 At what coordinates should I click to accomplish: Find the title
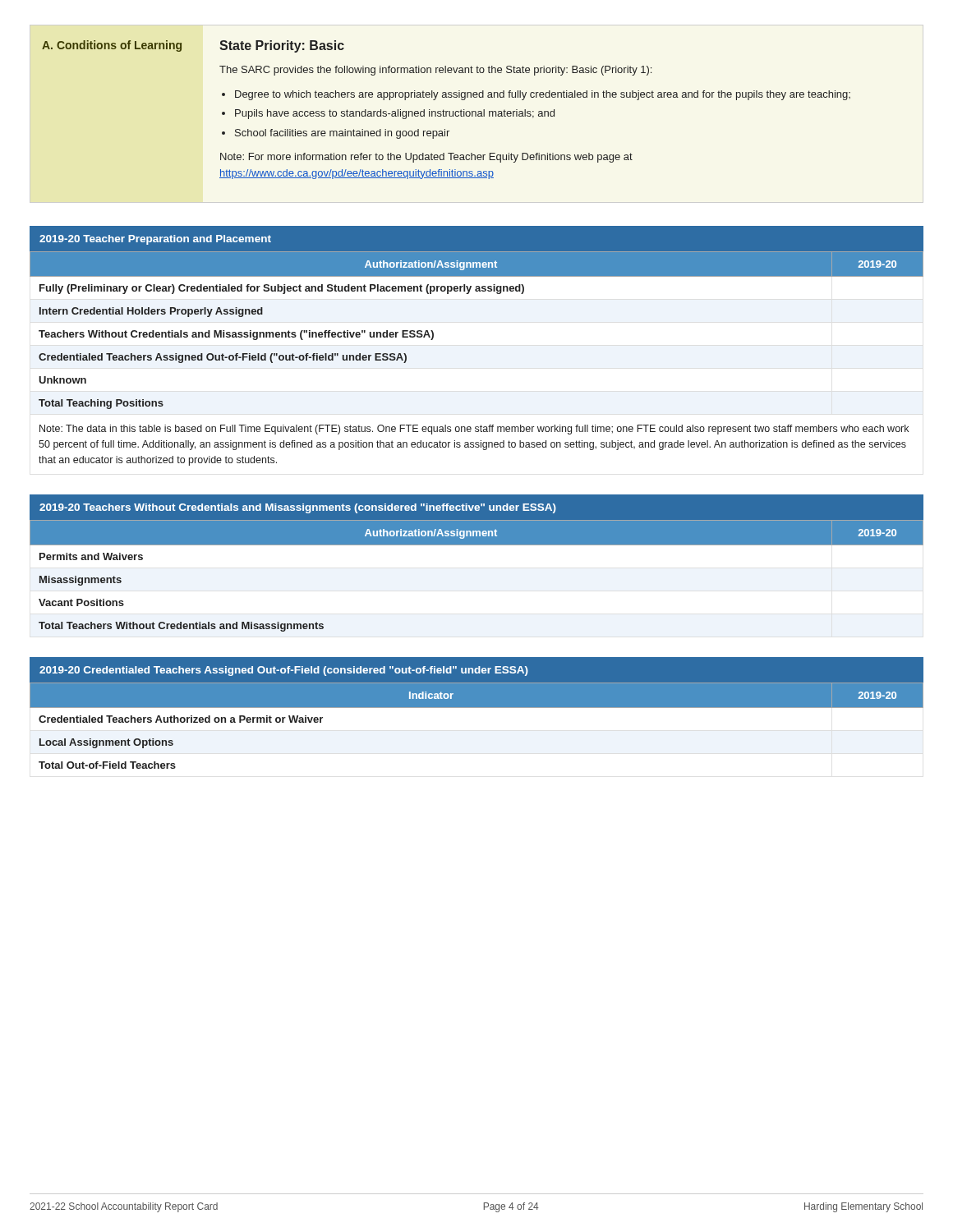click(563, 46)
